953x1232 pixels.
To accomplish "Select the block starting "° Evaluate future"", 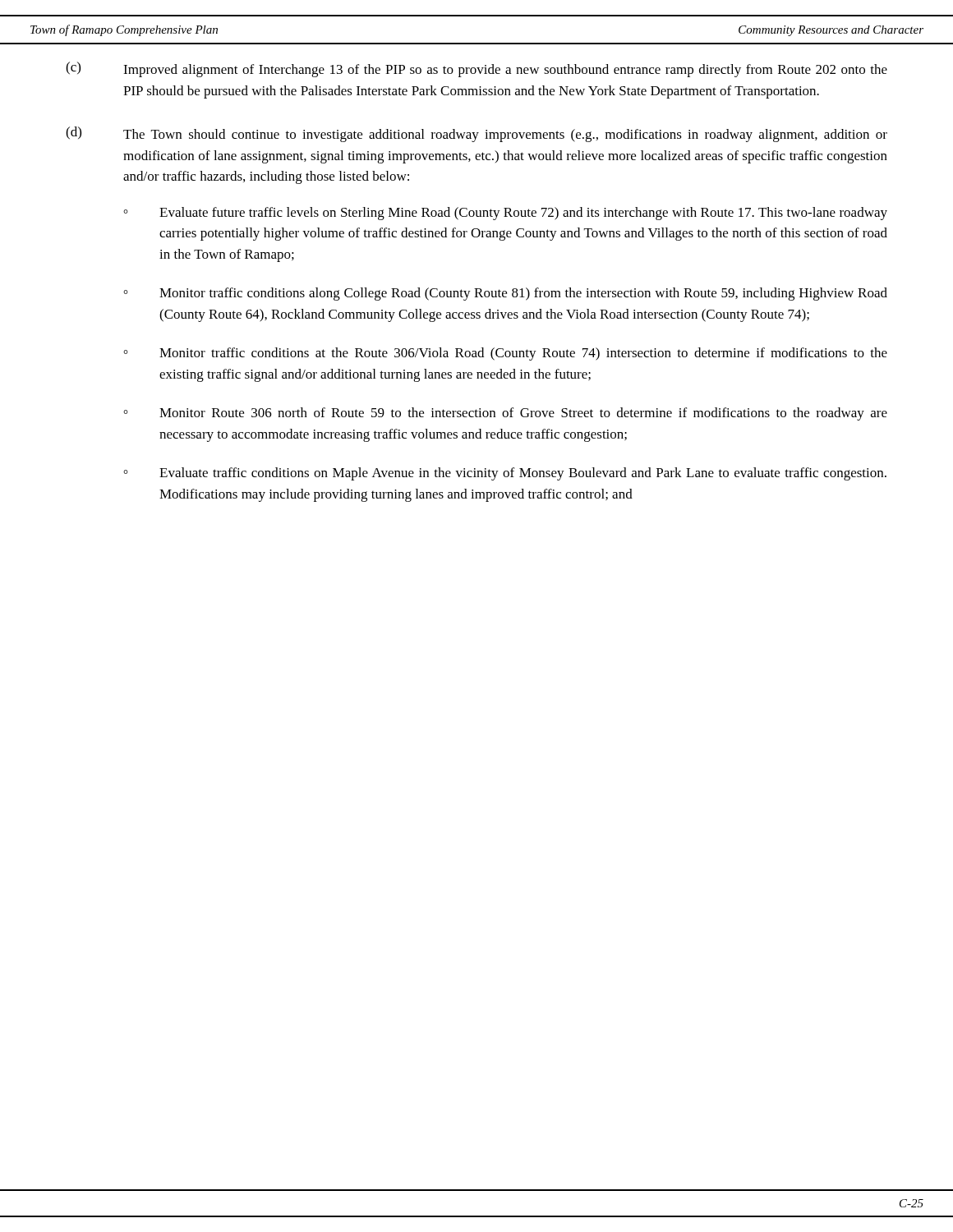I will pyautogui.click(x=505, y=233).
